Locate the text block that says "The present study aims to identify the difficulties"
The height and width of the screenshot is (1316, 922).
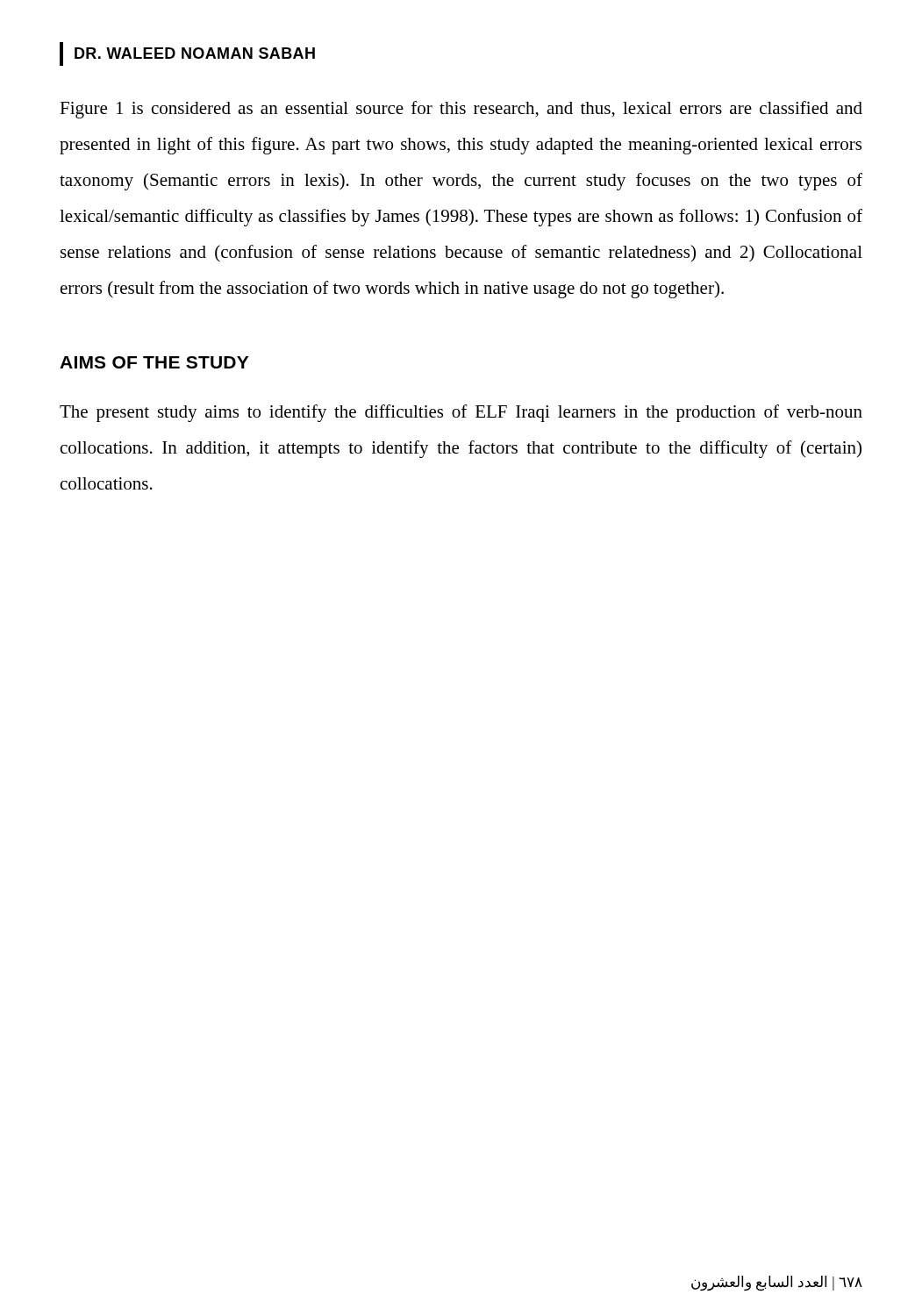[461, 447]
